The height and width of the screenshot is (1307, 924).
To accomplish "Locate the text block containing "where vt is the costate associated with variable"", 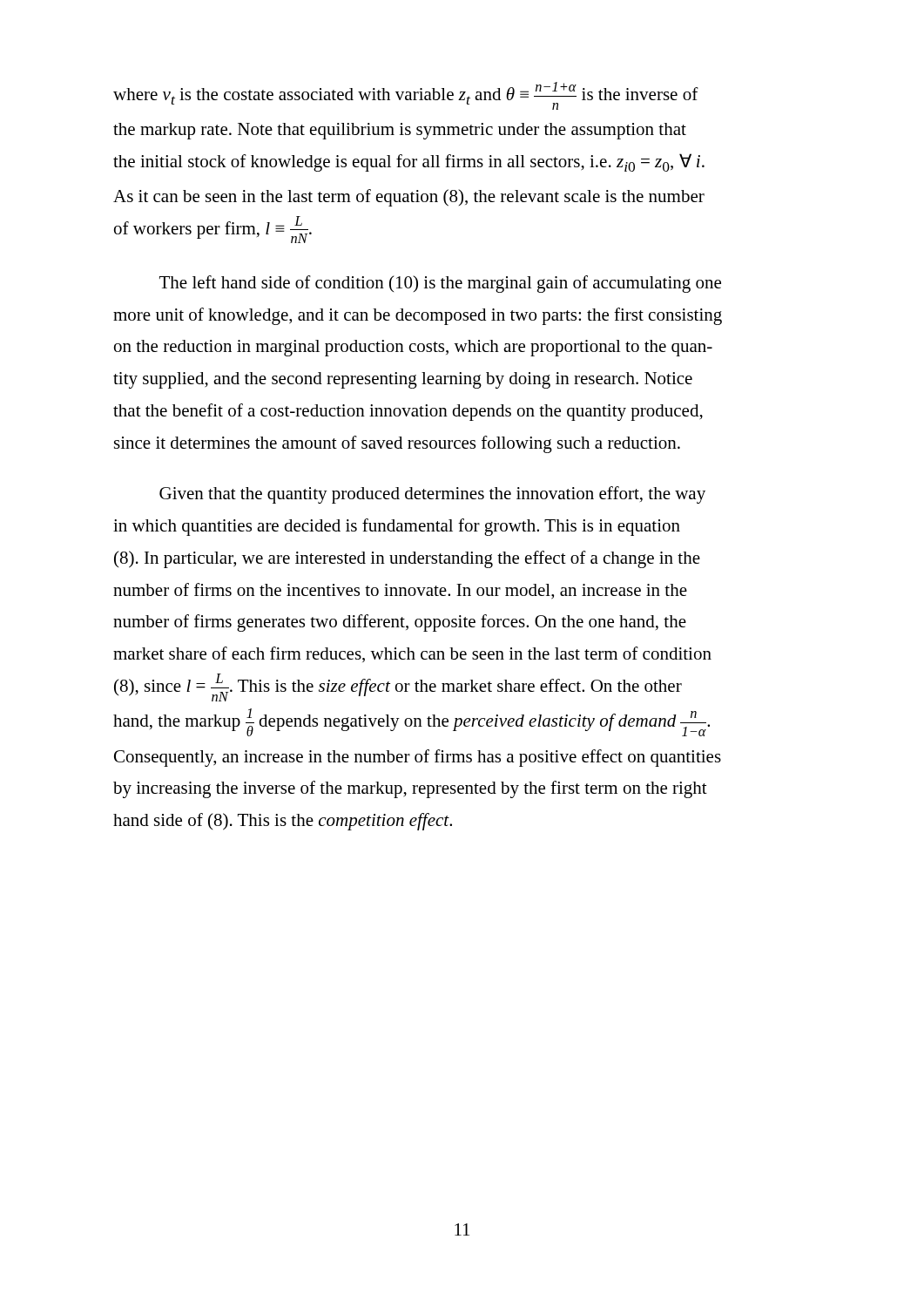I will click(462, 163).
